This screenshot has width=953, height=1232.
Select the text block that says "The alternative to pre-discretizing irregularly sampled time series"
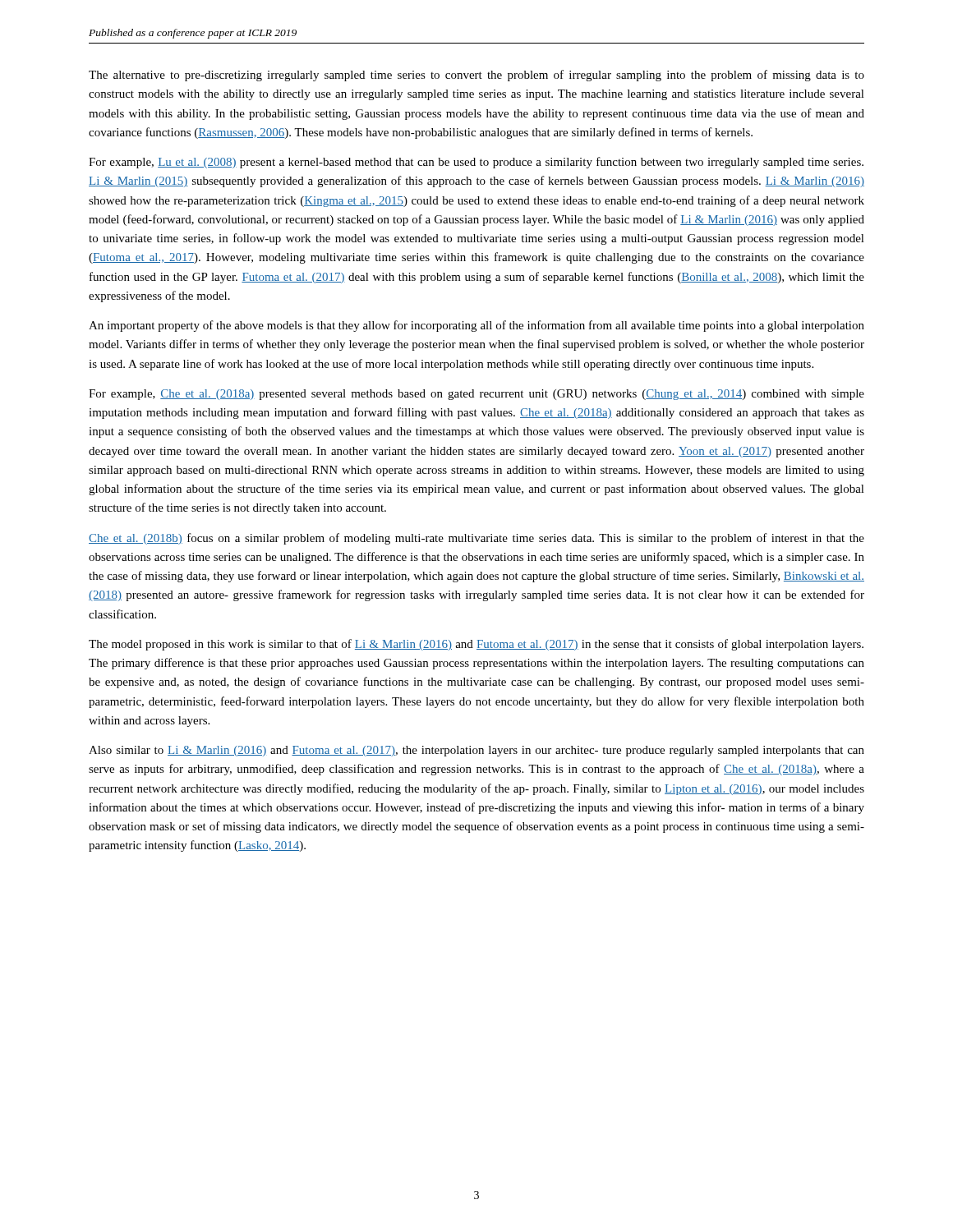pos(476,104)
